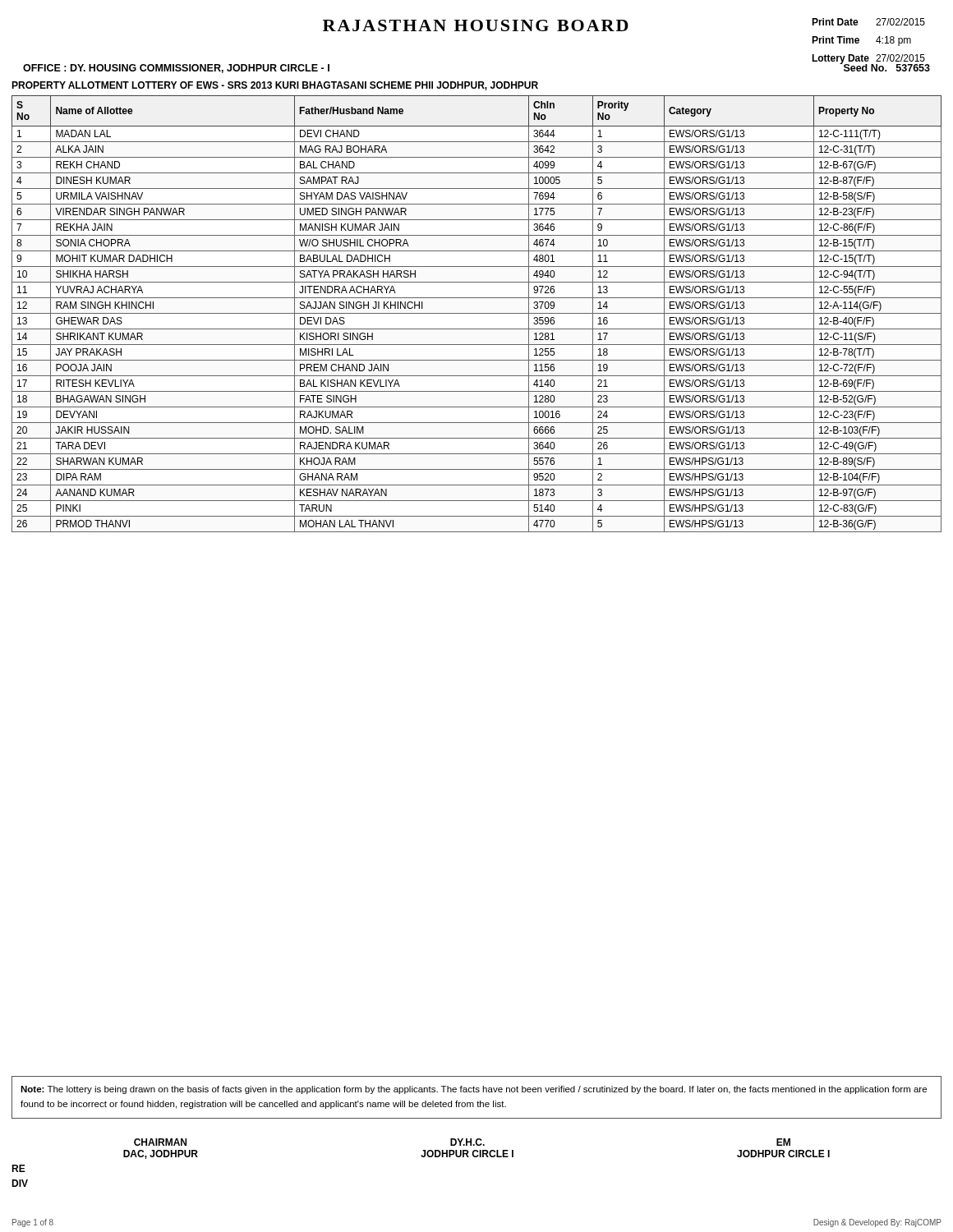953x1232 pixels.
Task: Select the section header that reads "OFFICE : DY. HOUSING COMMISSIONER, JODHPUR CIRCLE"
Action: tap(176, 68)
